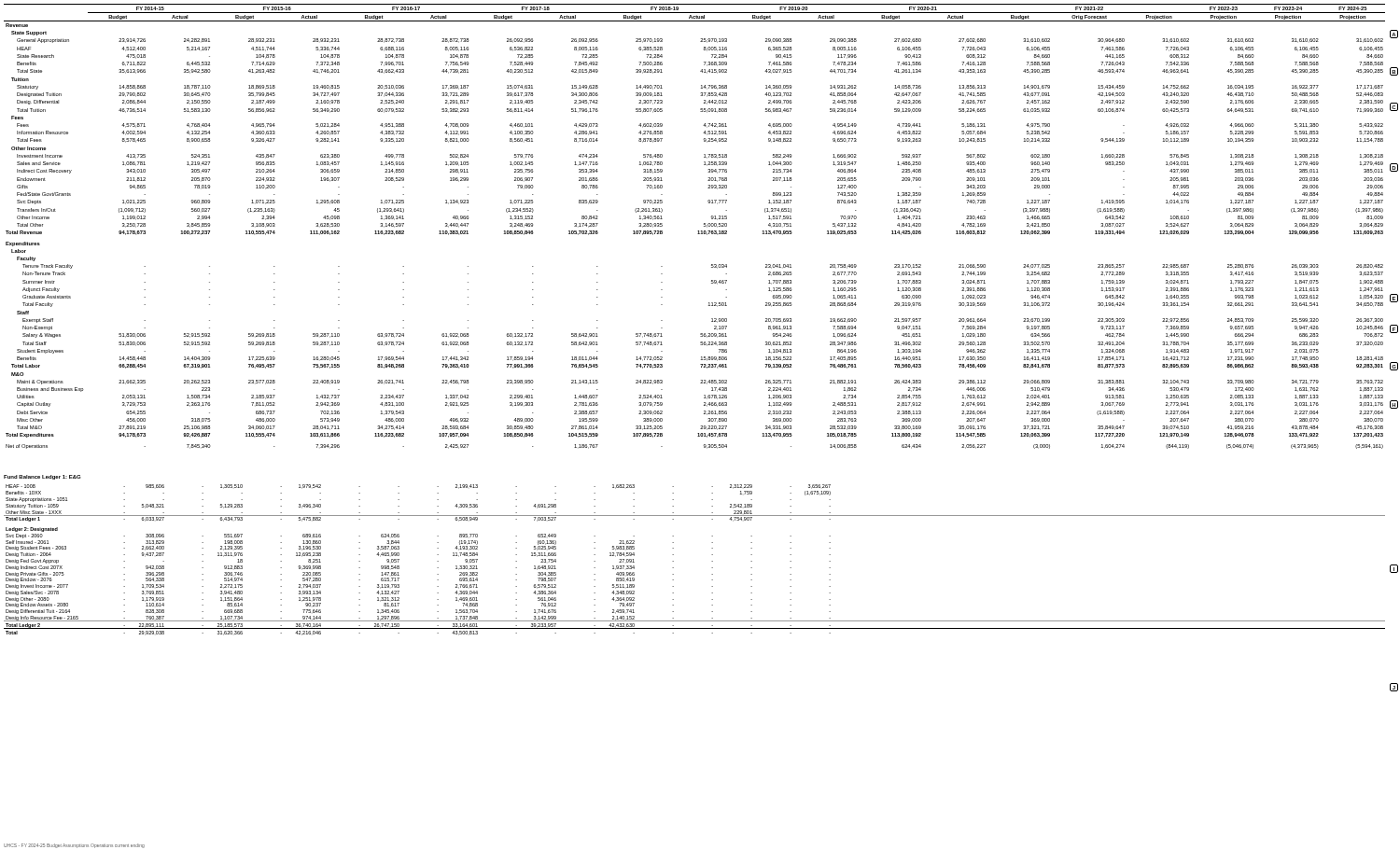Screen dimensions: 850x1400
Task: Select the table that reads "Indirect Cost Recovery"
Action: click(x=694, y=227)
